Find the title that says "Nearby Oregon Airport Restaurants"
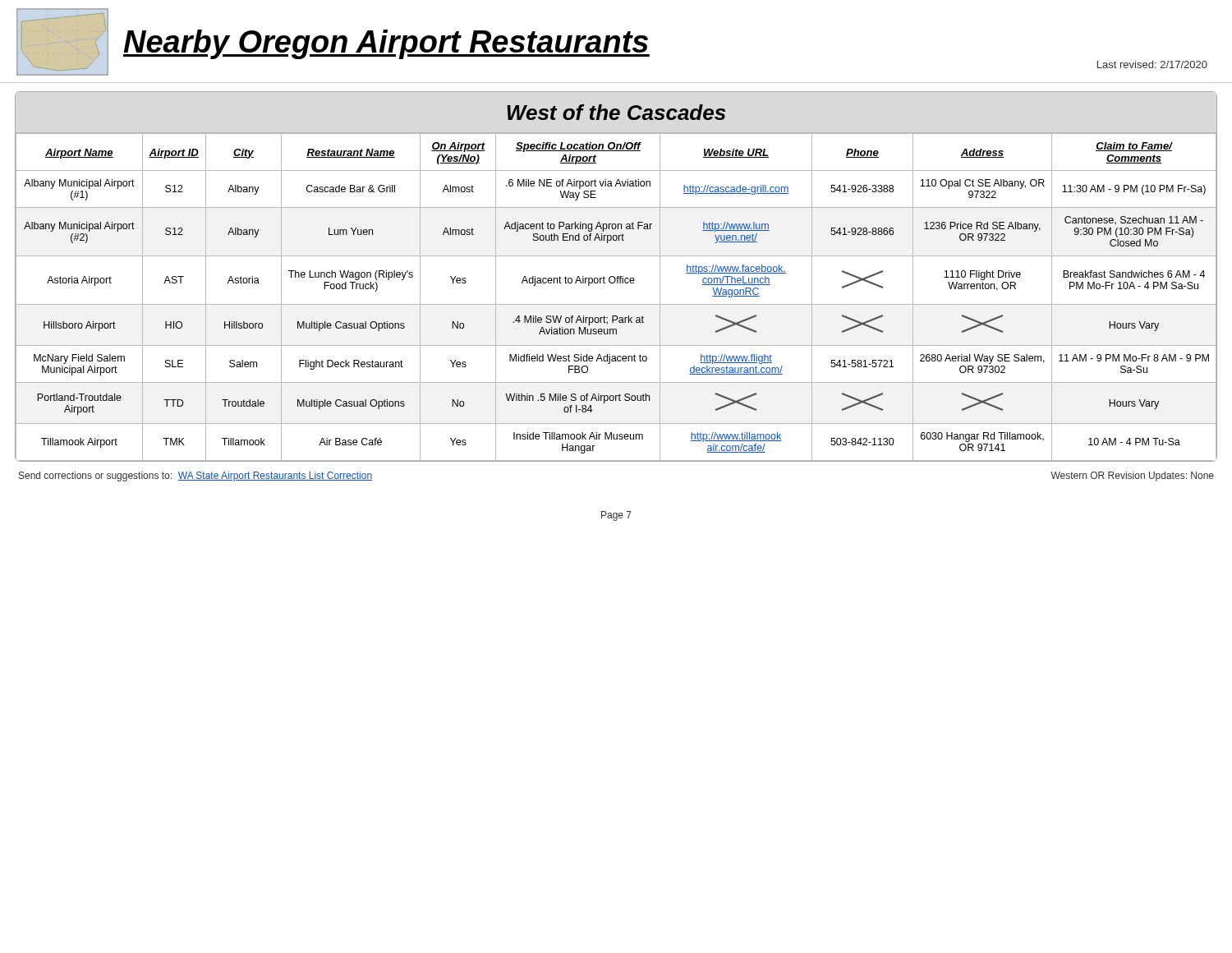This screenshot has height=953, width=1232. [x=386, y=41]
